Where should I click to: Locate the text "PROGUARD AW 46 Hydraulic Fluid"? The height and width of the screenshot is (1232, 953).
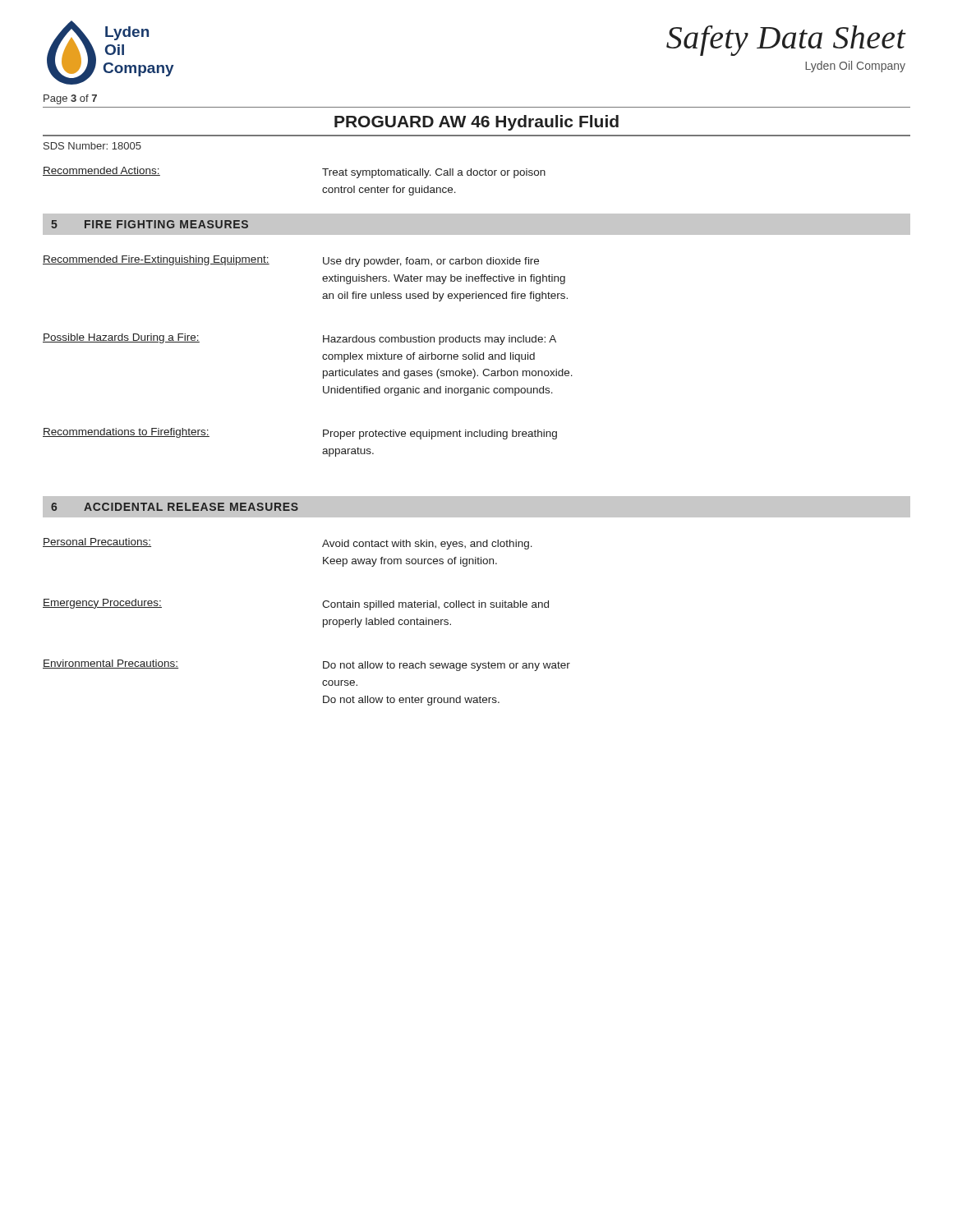(x=476, y=121)
